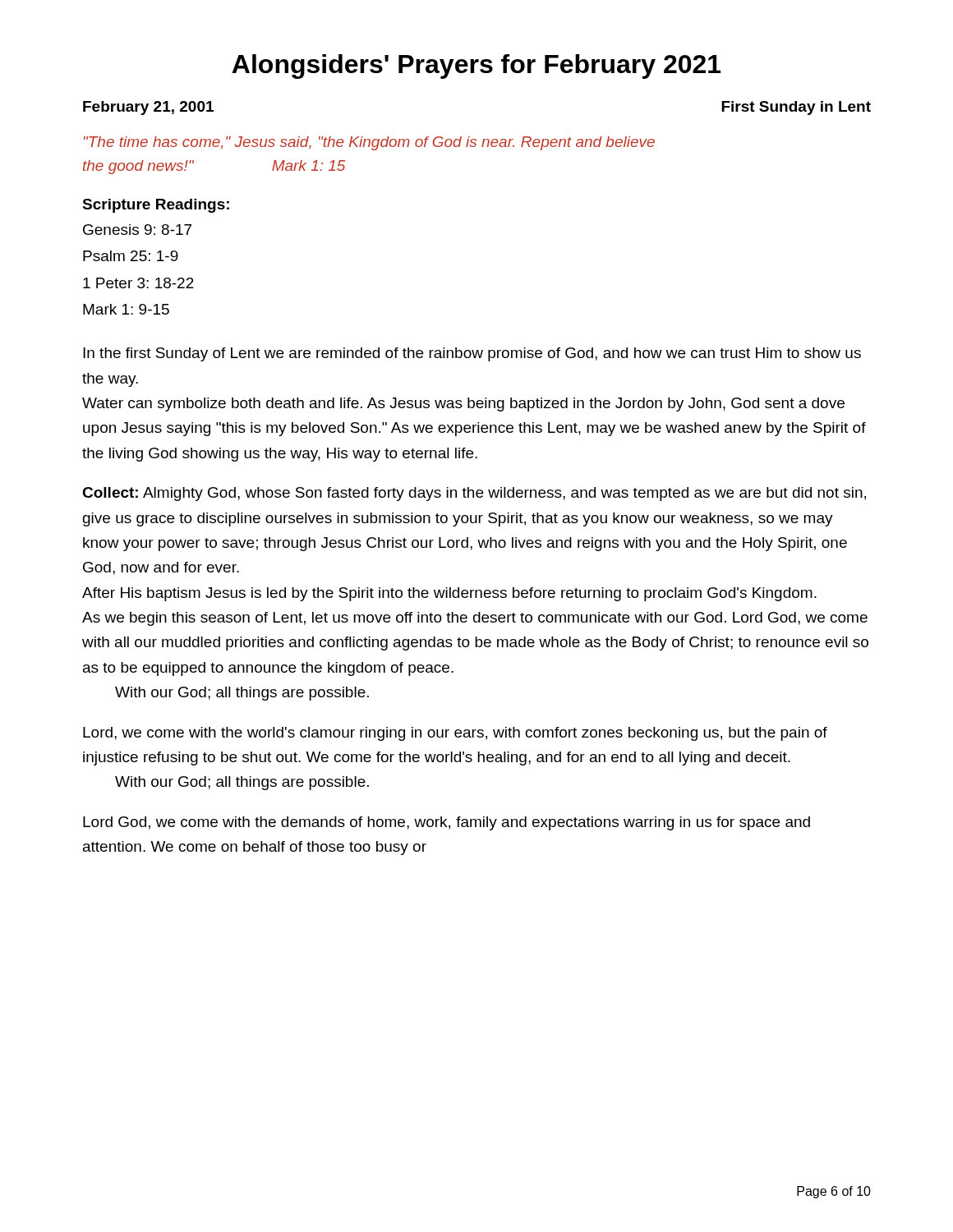953x1232 pixels.
Task: Select the text starting "Mark 1: 9-15"
Action: click(x=126, y=309)
